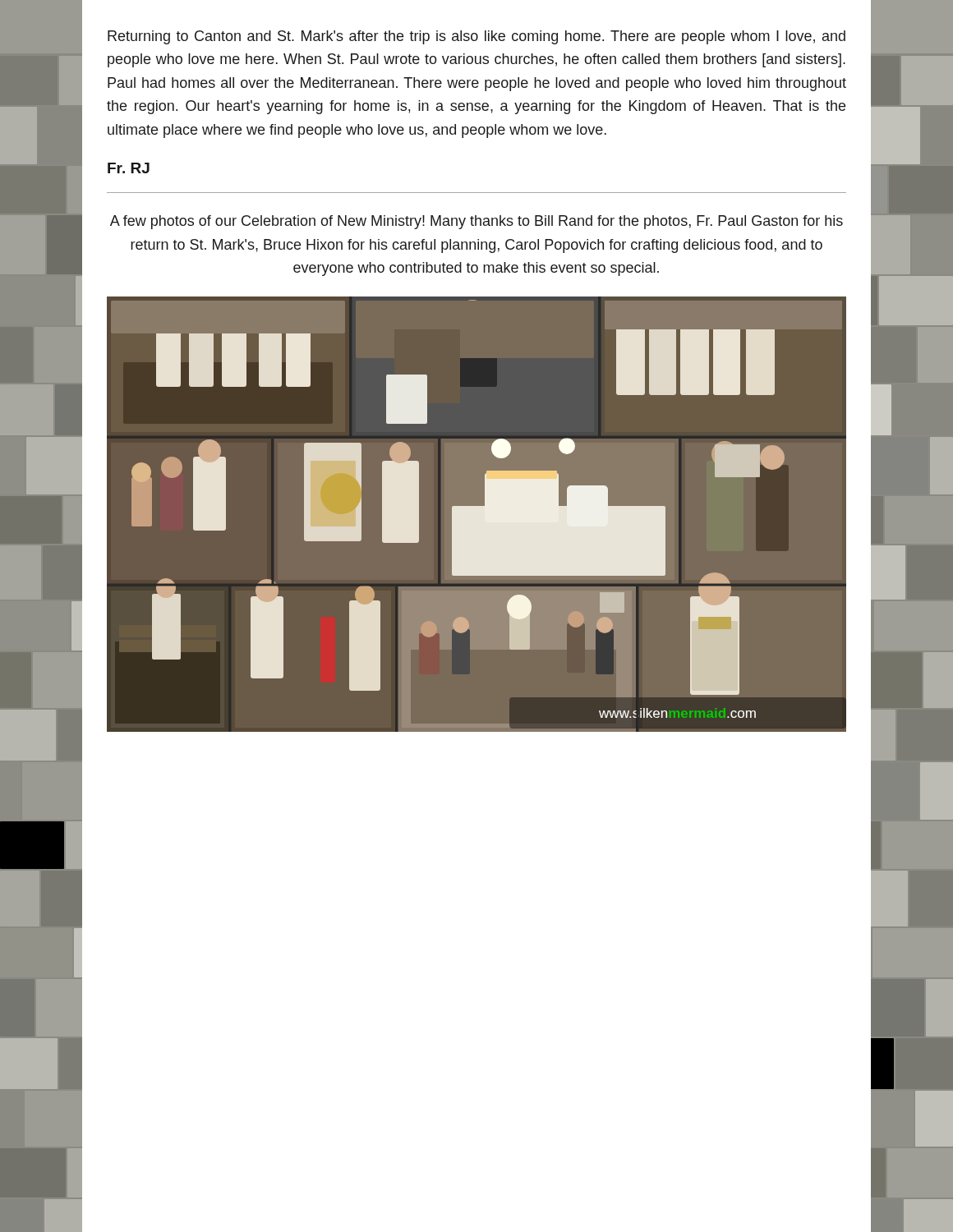Click where it says "Fr. RJ"

[x=129, y=168]
